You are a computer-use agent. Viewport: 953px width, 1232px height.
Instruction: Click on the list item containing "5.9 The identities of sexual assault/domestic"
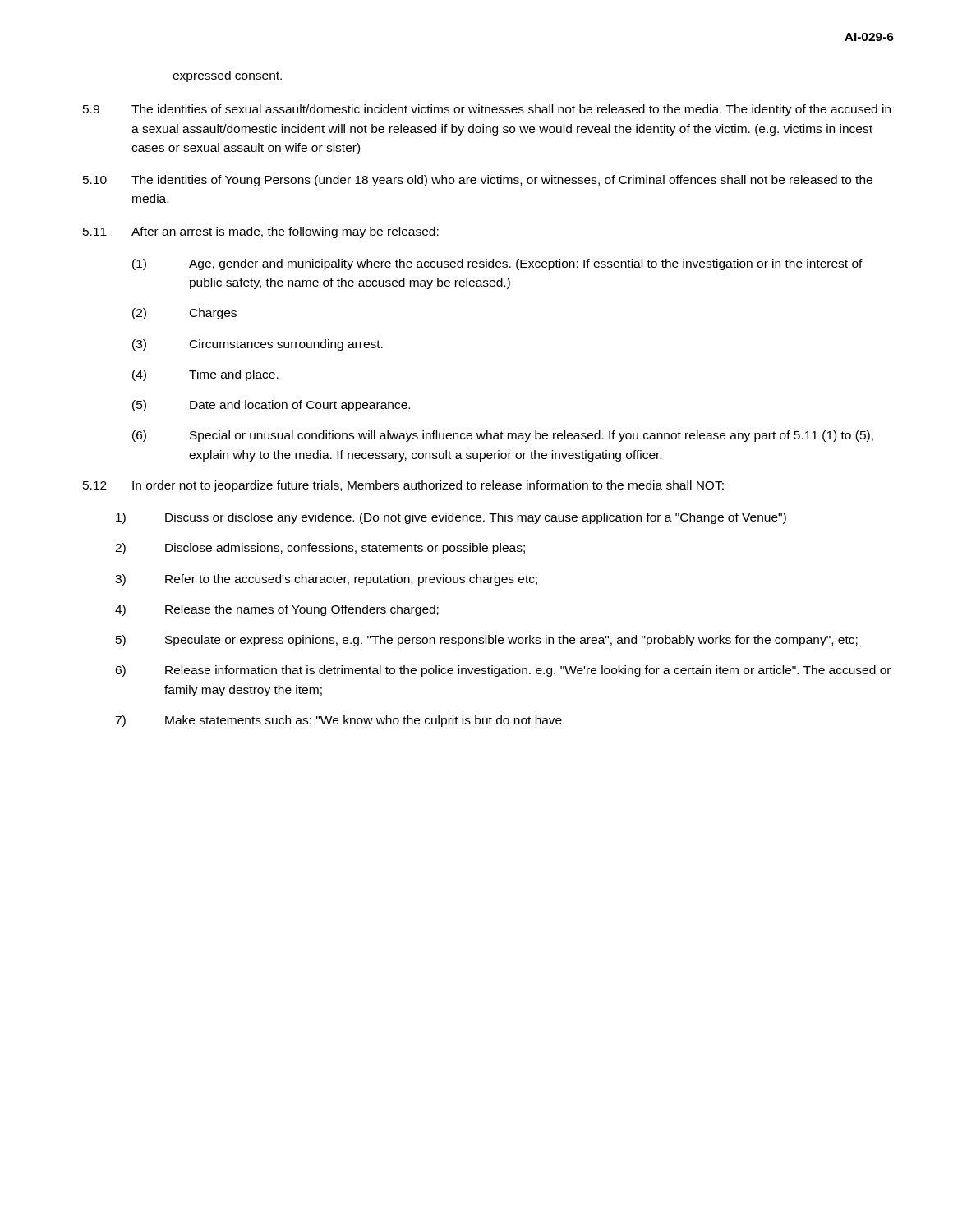(488, 128)
